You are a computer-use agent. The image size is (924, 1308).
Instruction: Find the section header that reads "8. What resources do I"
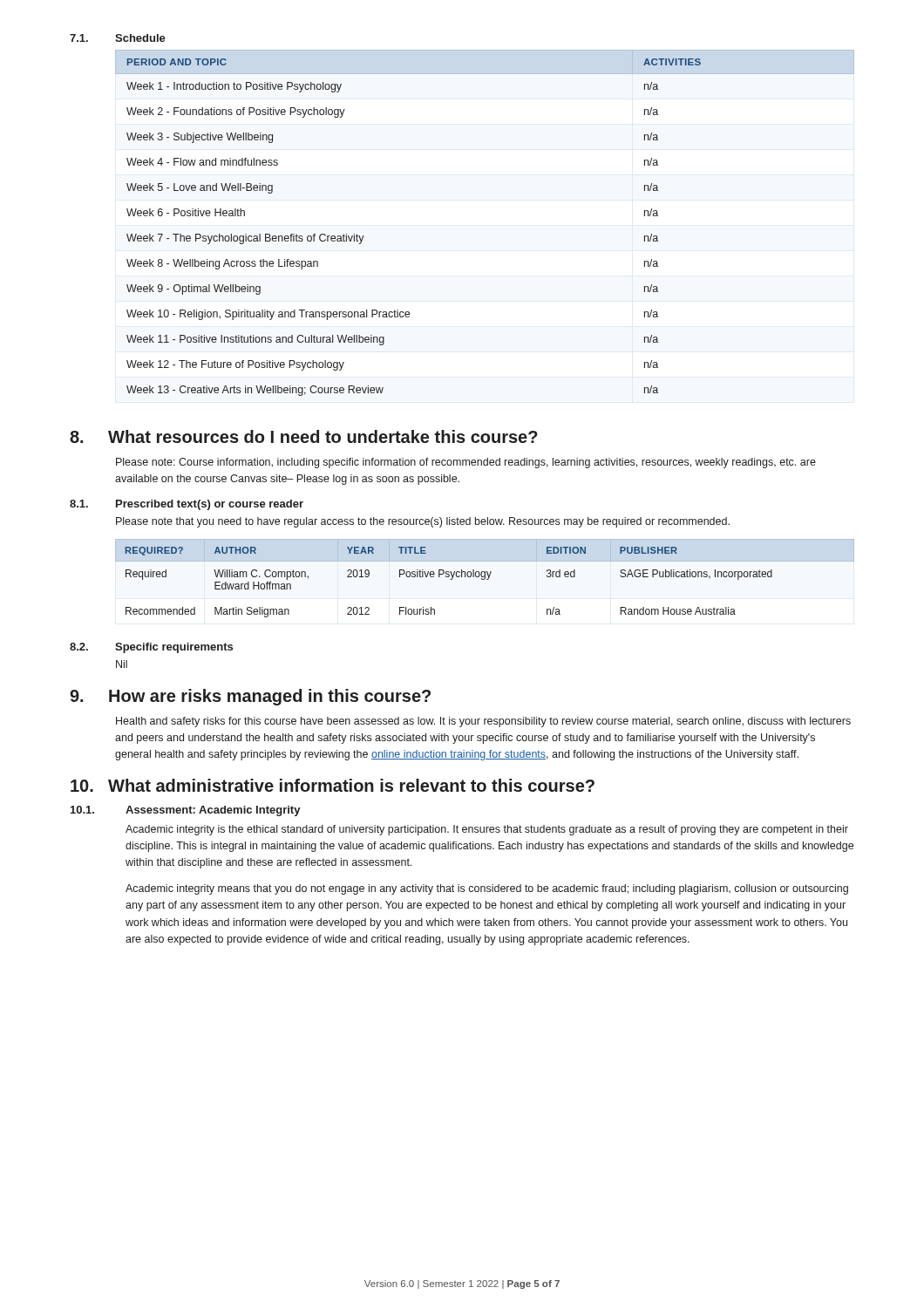pos(304,437)
